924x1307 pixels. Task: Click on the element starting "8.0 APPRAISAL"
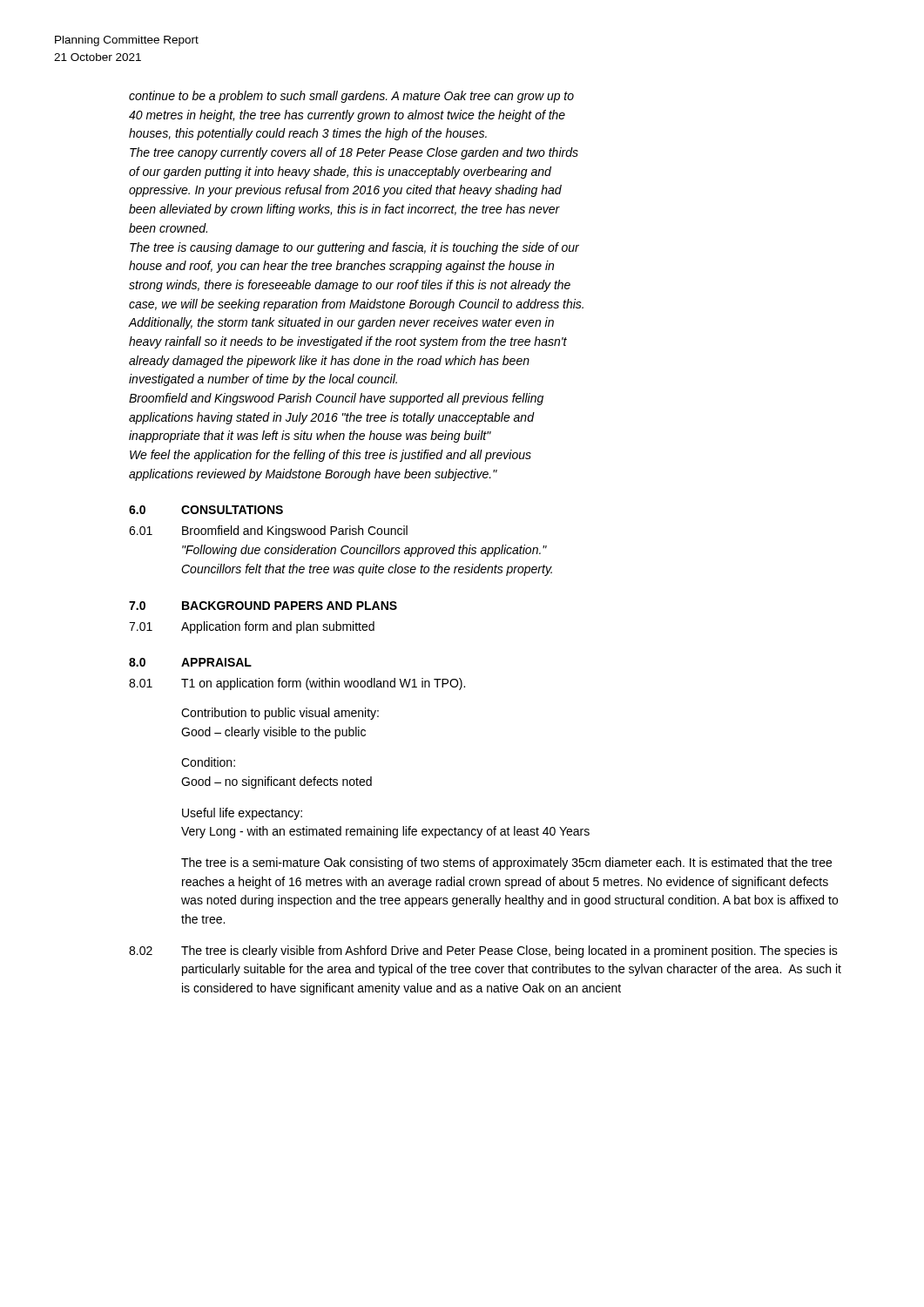[190, 662]
